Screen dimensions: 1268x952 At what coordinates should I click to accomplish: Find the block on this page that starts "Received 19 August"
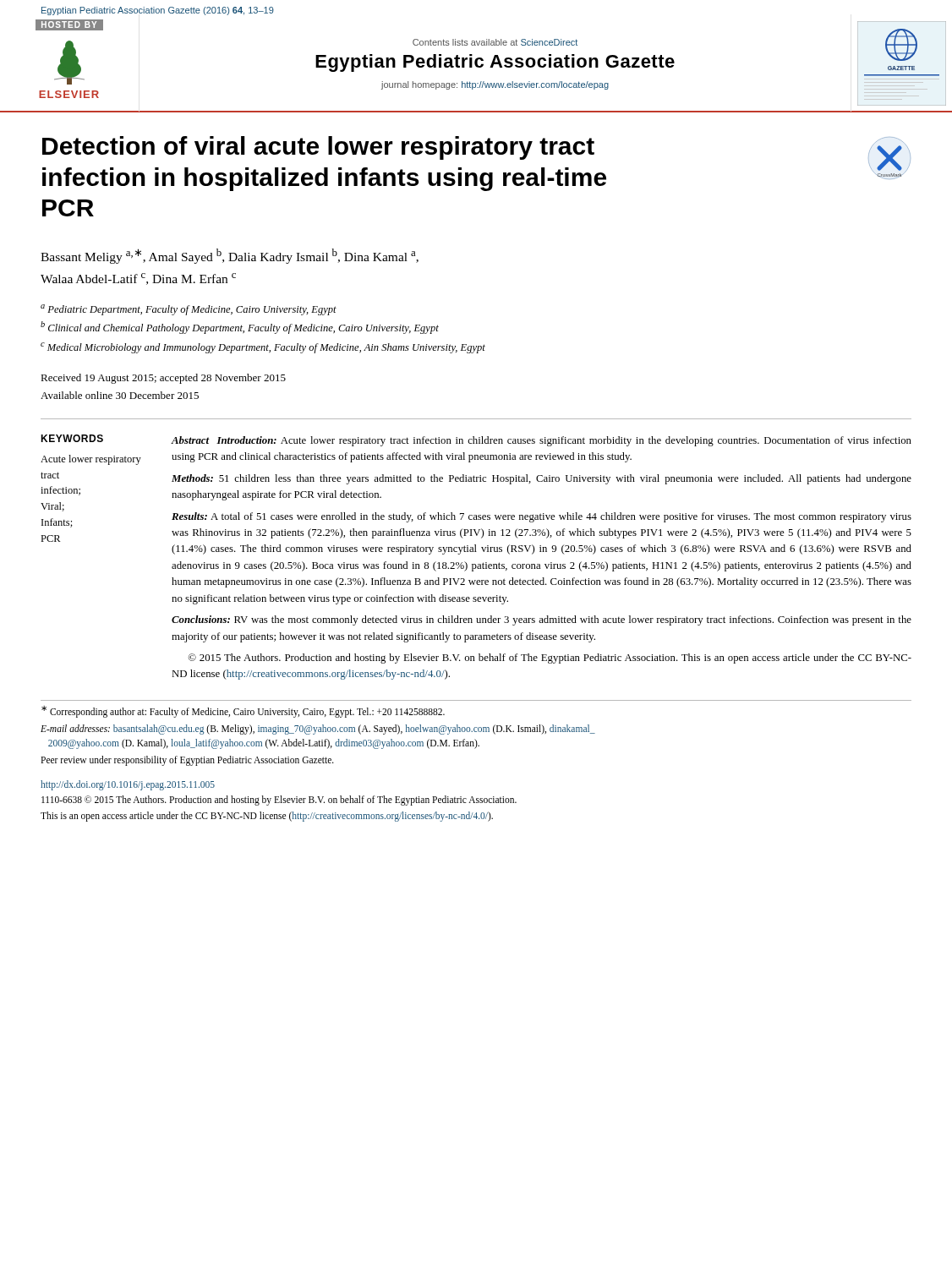click(163, 386)
